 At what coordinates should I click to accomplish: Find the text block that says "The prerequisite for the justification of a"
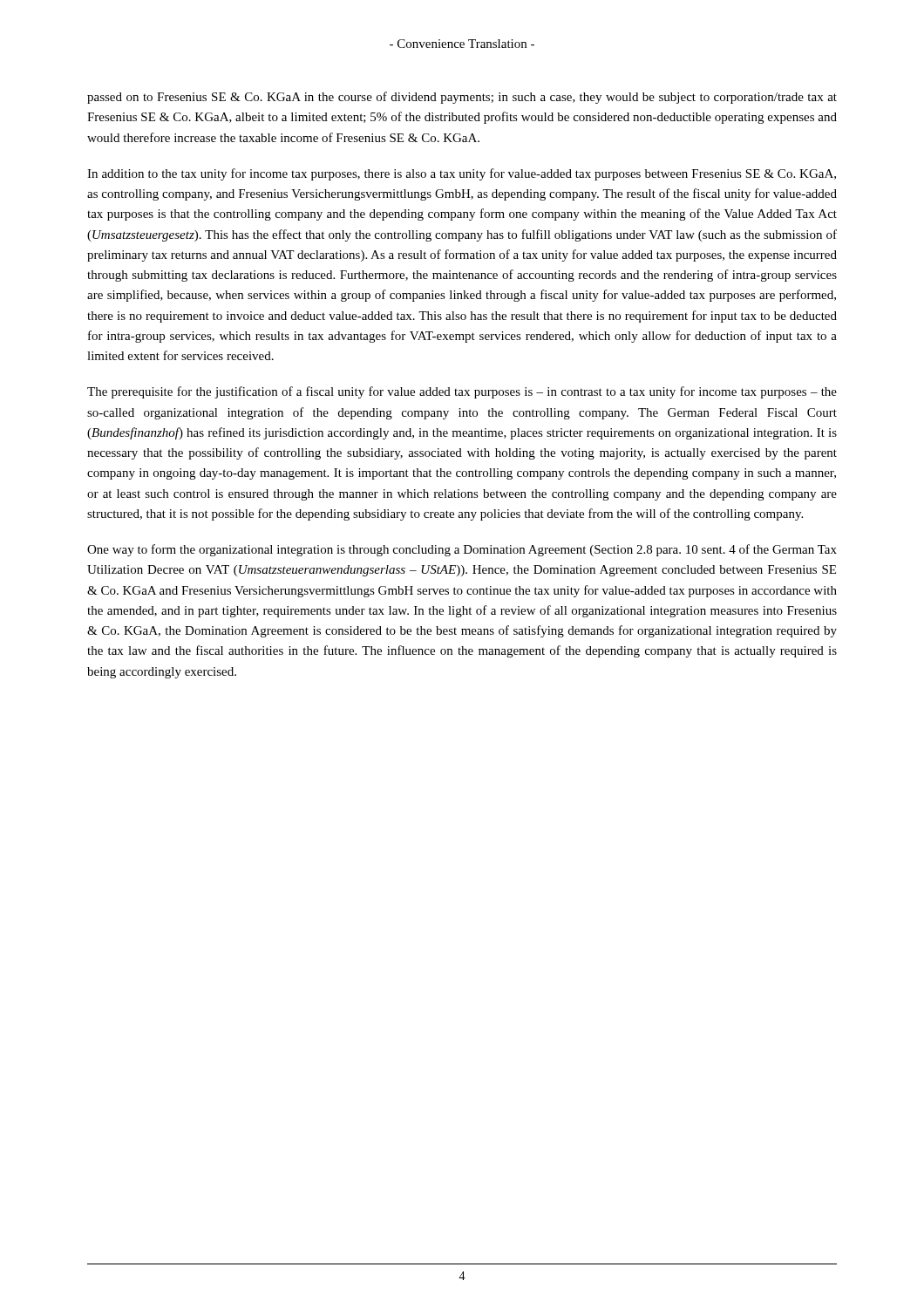click(462, 453)
